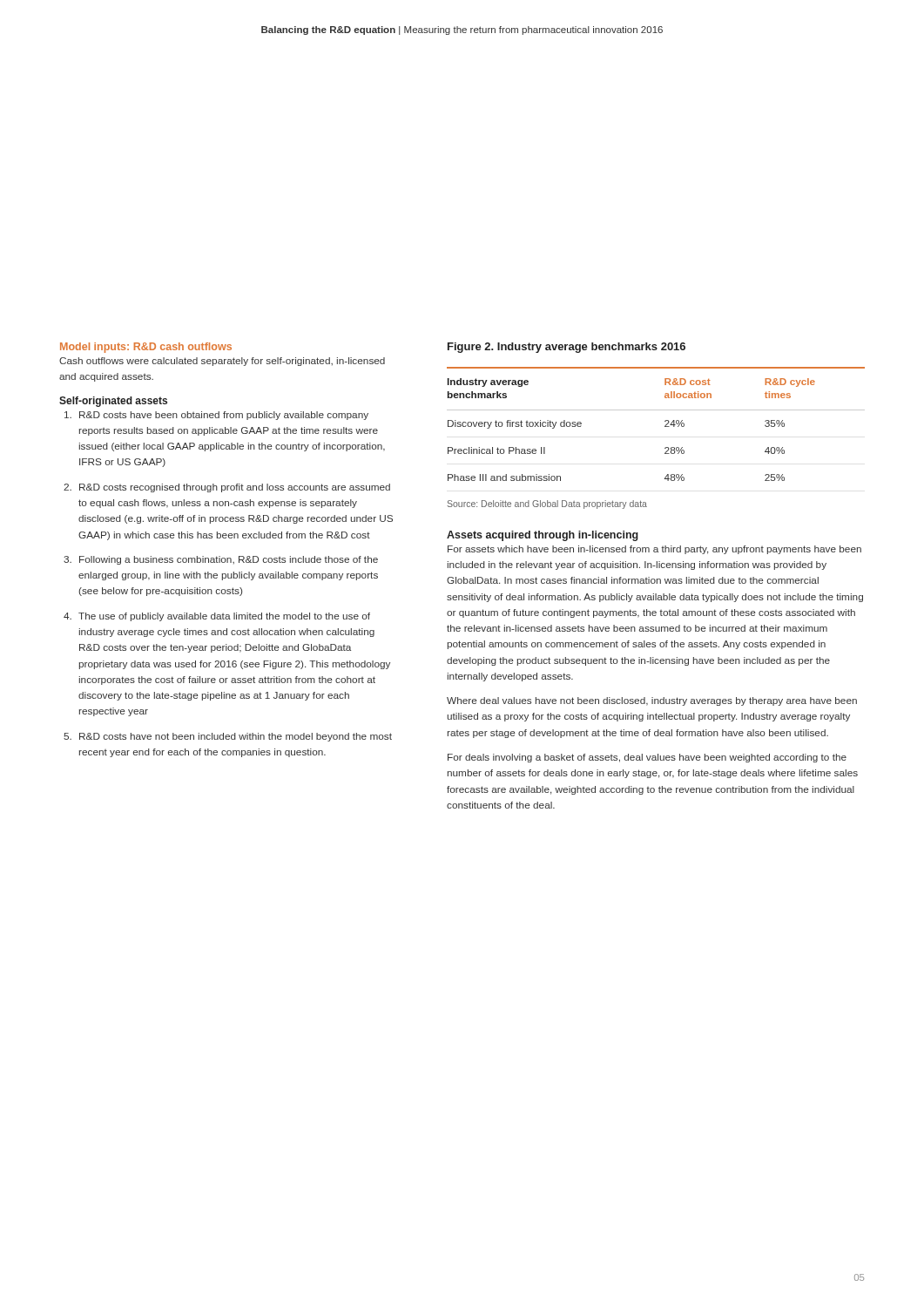The image size is (924, 1307).
Task: Click the passage that begins "For deals involving"
Action: 652,781
